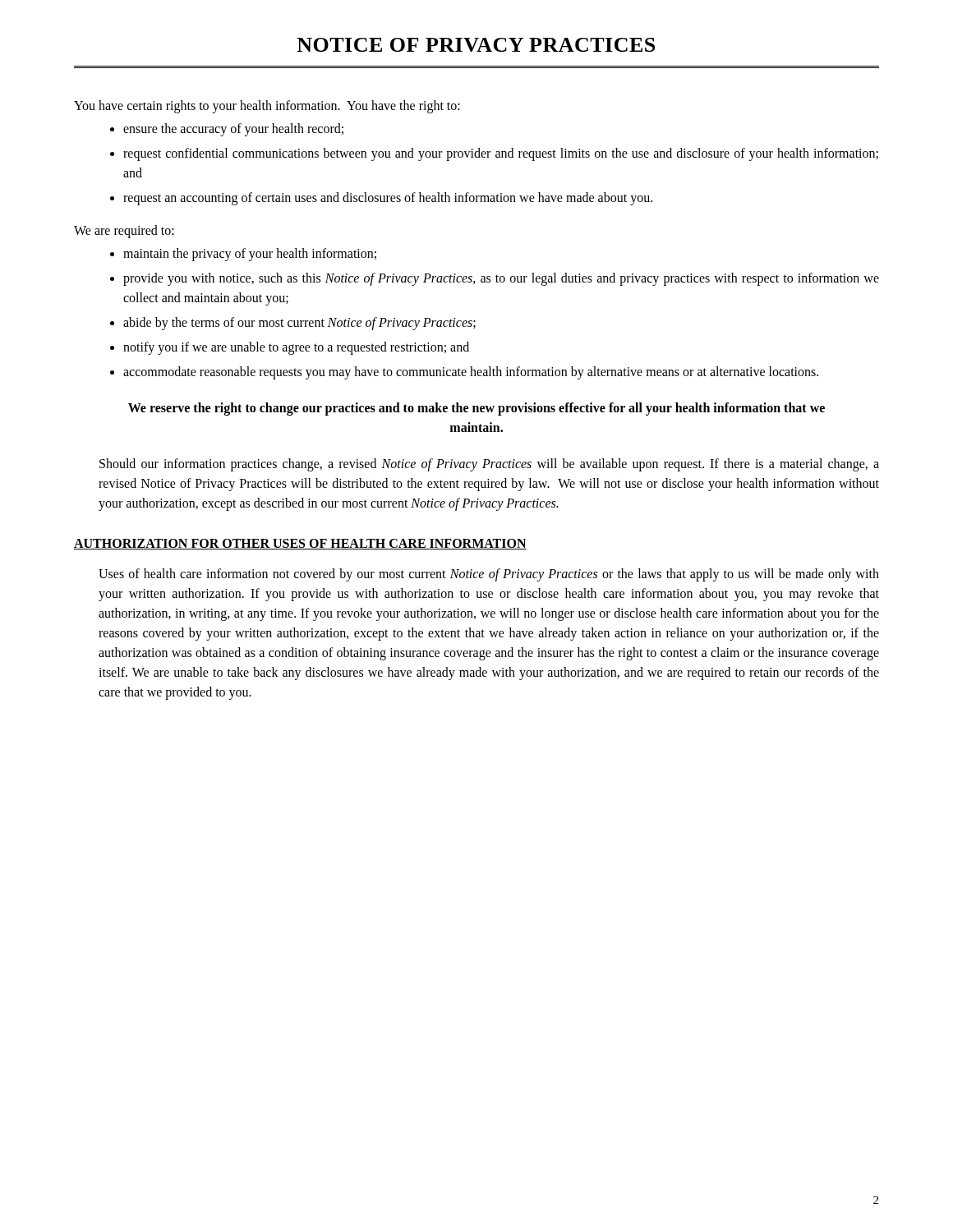Find the block on this page that starts "request confidential communications between you and your provider"

click(501, 163)
